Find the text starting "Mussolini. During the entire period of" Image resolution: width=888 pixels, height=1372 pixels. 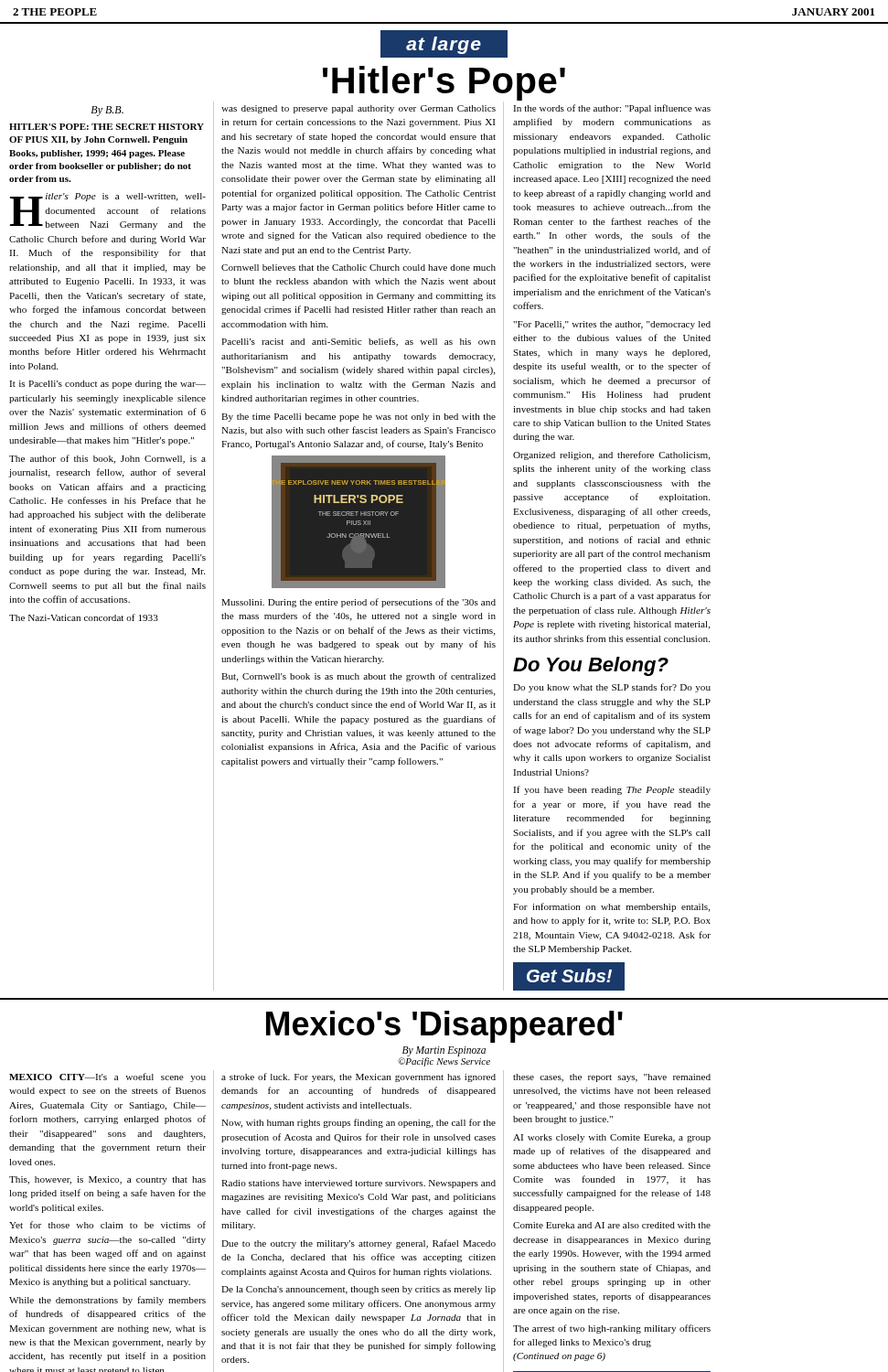click(358, 682)
